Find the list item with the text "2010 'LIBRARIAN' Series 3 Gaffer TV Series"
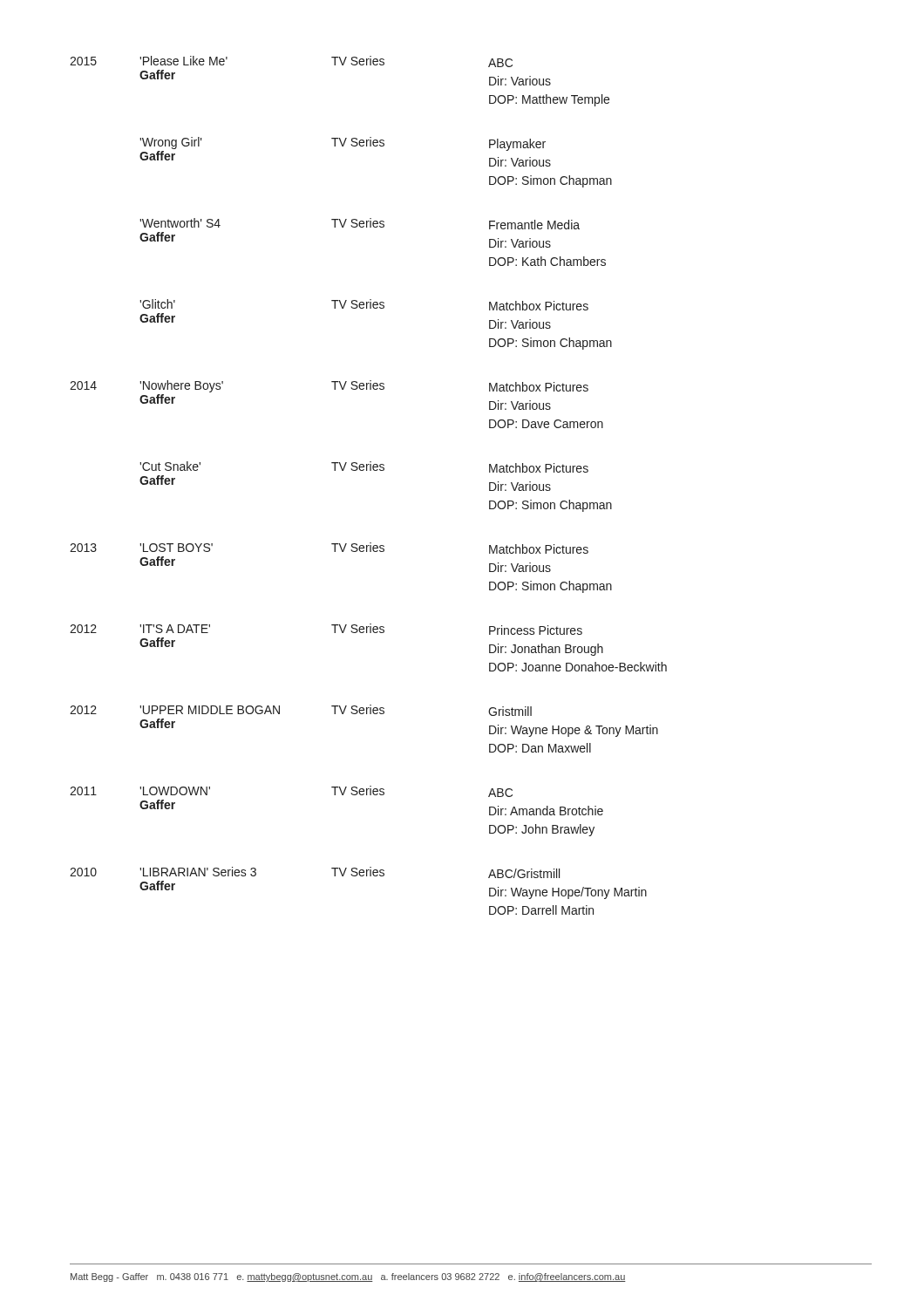Screen dimensions: 1308x924 click(78, 872)
